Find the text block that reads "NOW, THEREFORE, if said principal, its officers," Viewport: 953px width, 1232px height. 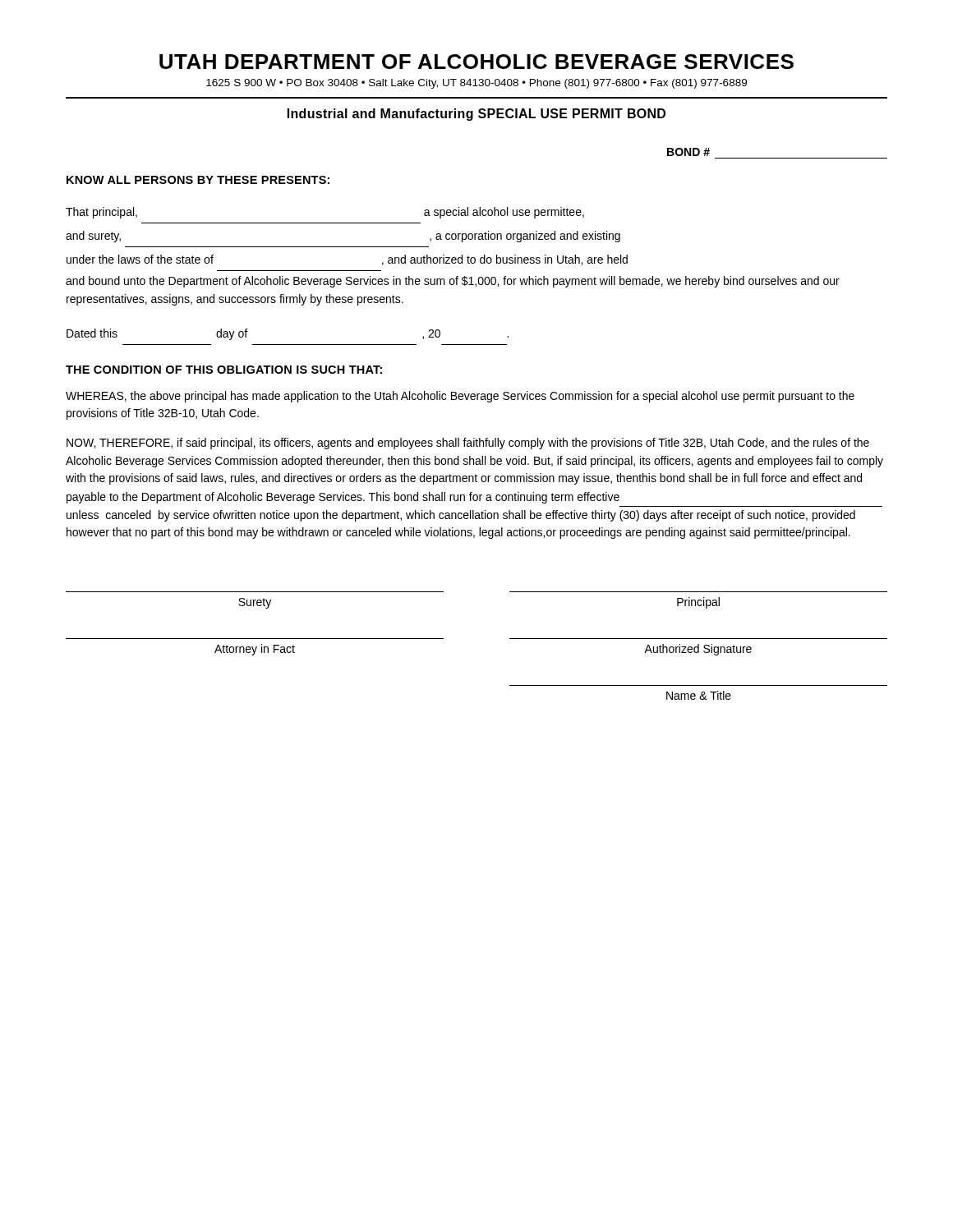tap(474, 488)
